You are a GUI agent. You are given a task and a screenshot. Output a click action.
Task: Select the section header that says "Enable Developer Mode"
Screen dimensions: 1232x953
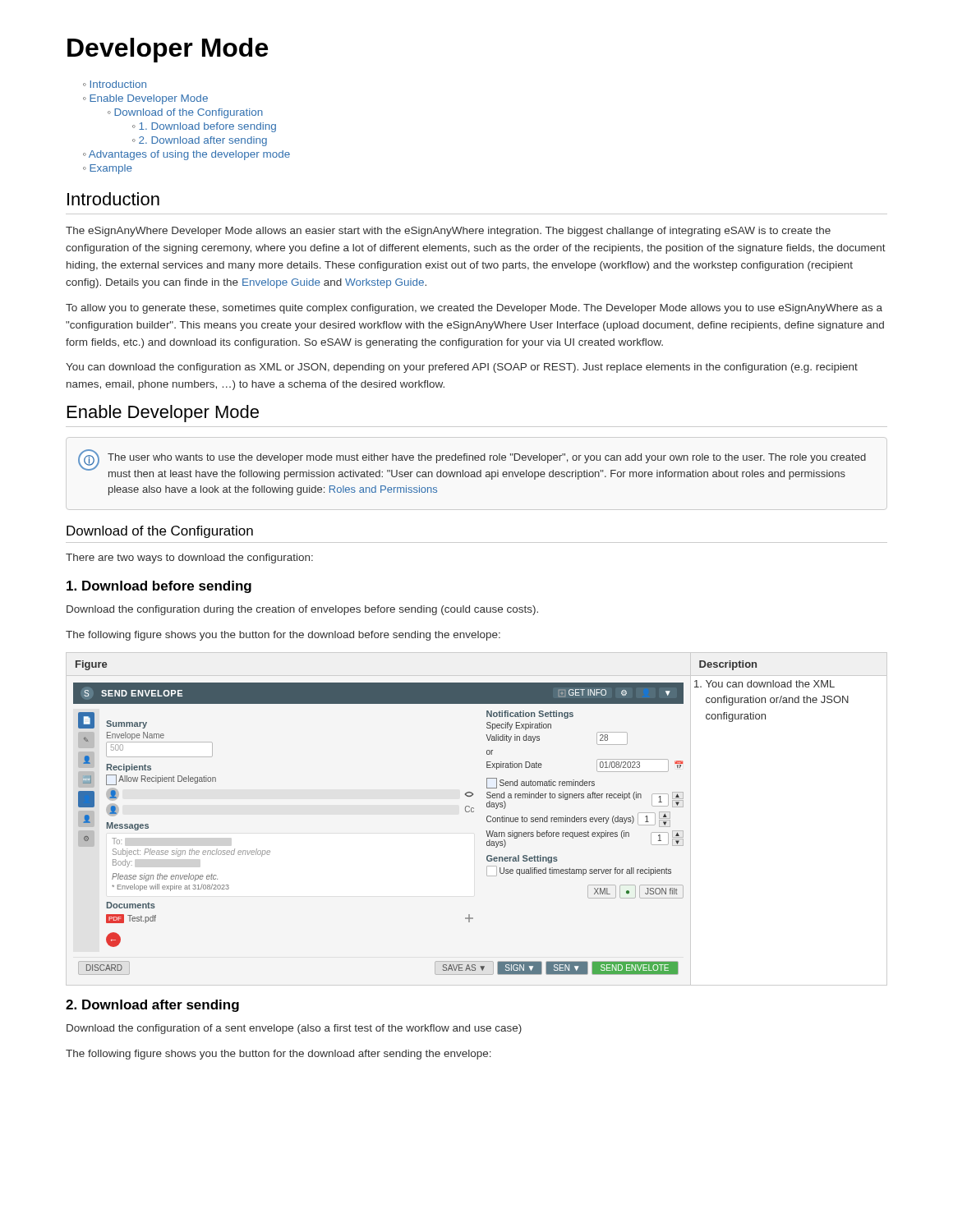476,415
